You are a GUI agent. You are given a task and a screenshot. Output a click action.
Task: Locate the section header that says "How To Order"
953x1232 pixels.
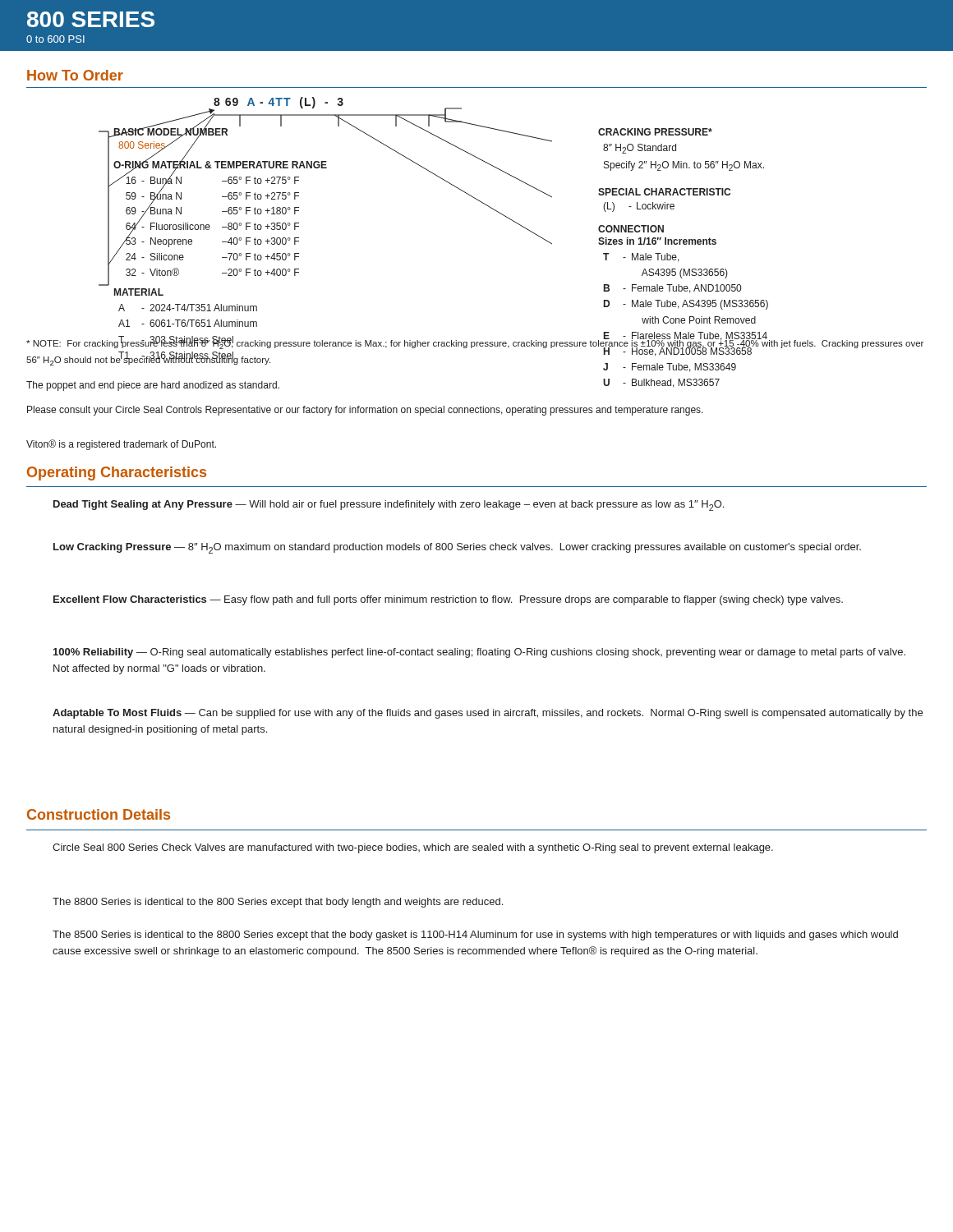point(75,76)
